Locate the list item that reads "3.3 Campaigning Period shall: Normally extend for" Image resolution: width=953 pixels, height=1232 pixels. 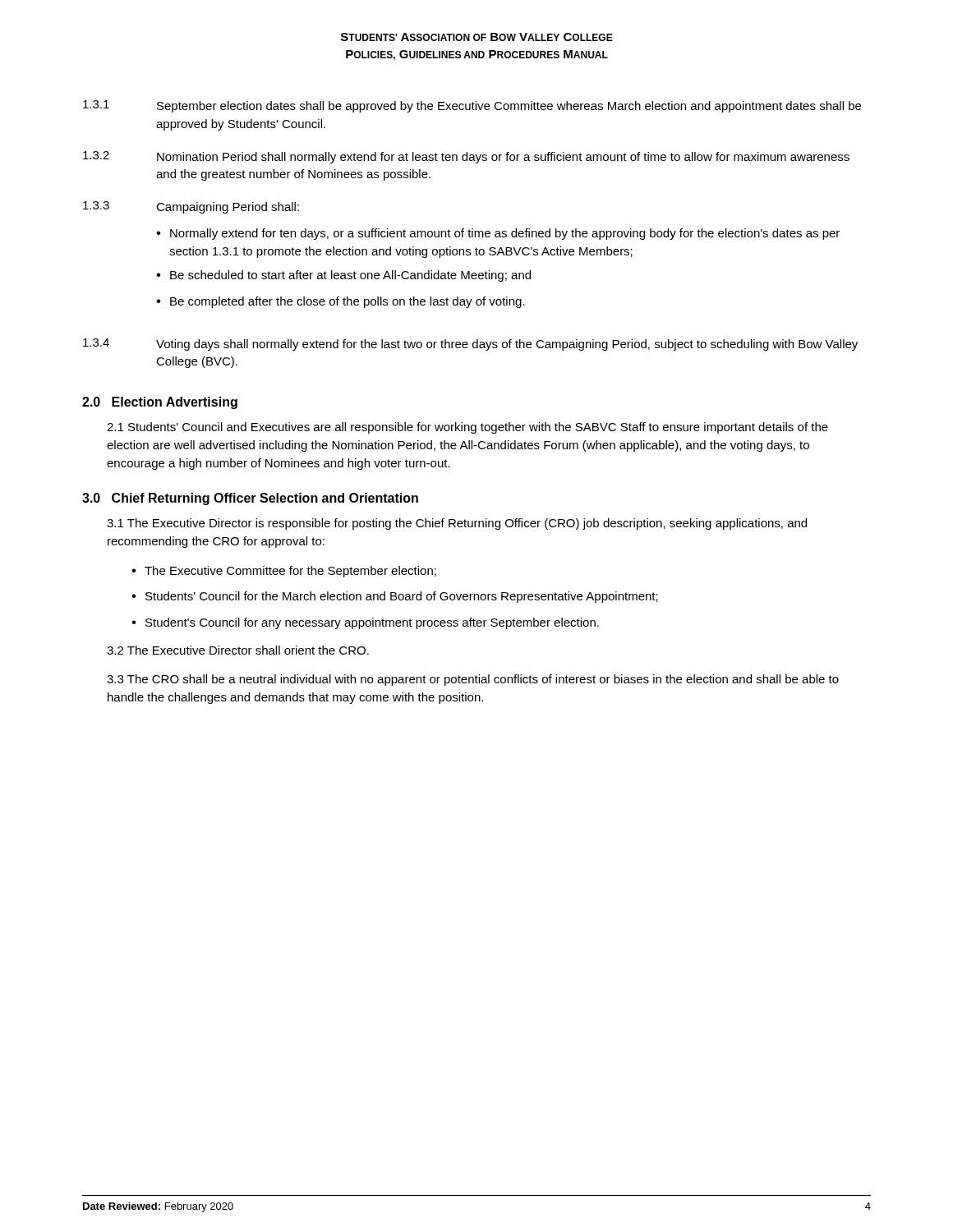click(476, 259)
